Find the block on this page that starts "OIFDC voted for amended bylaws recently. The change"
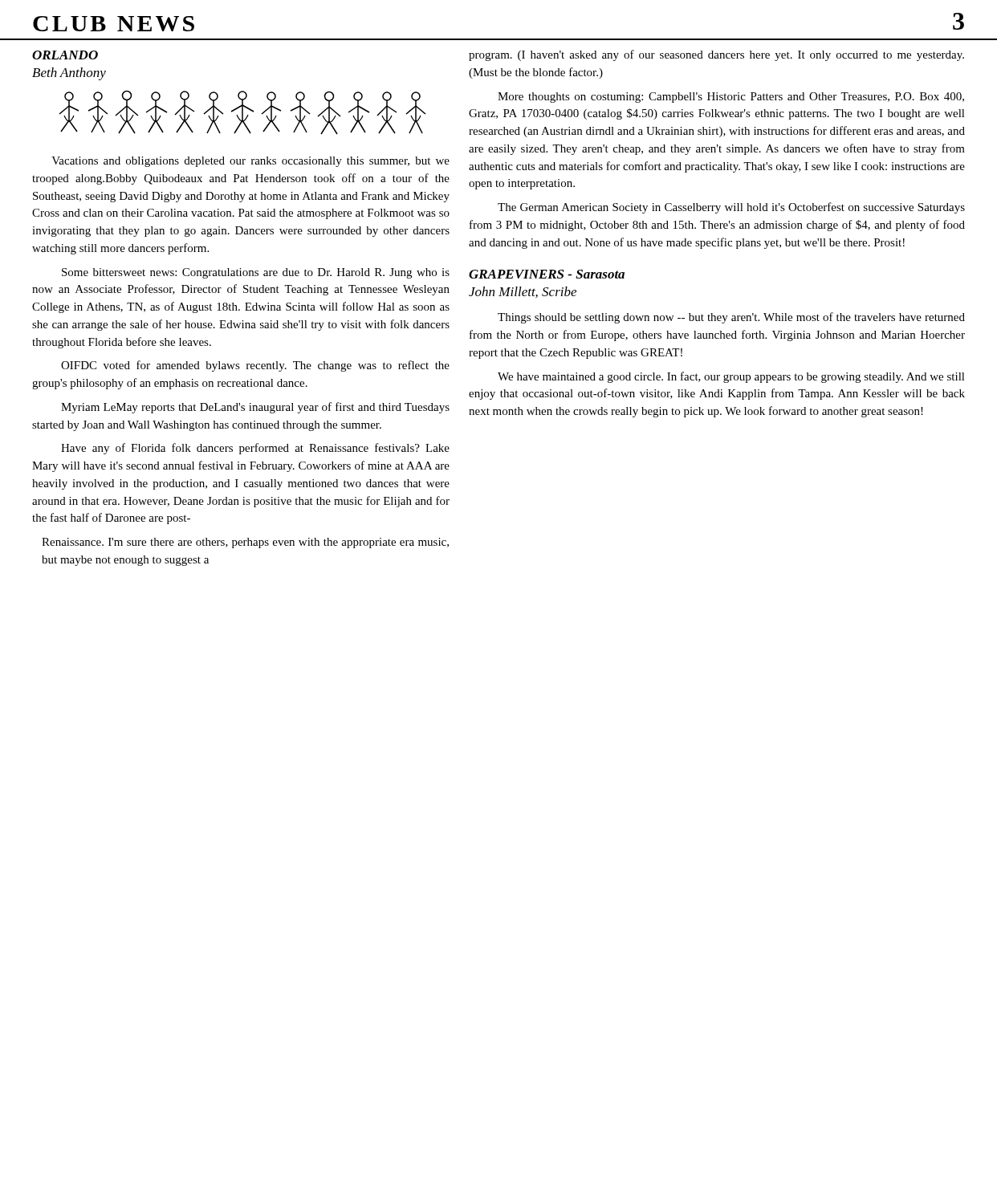Image resolution: width=997 pixels, height=1204 pixels. coord(241,375)
